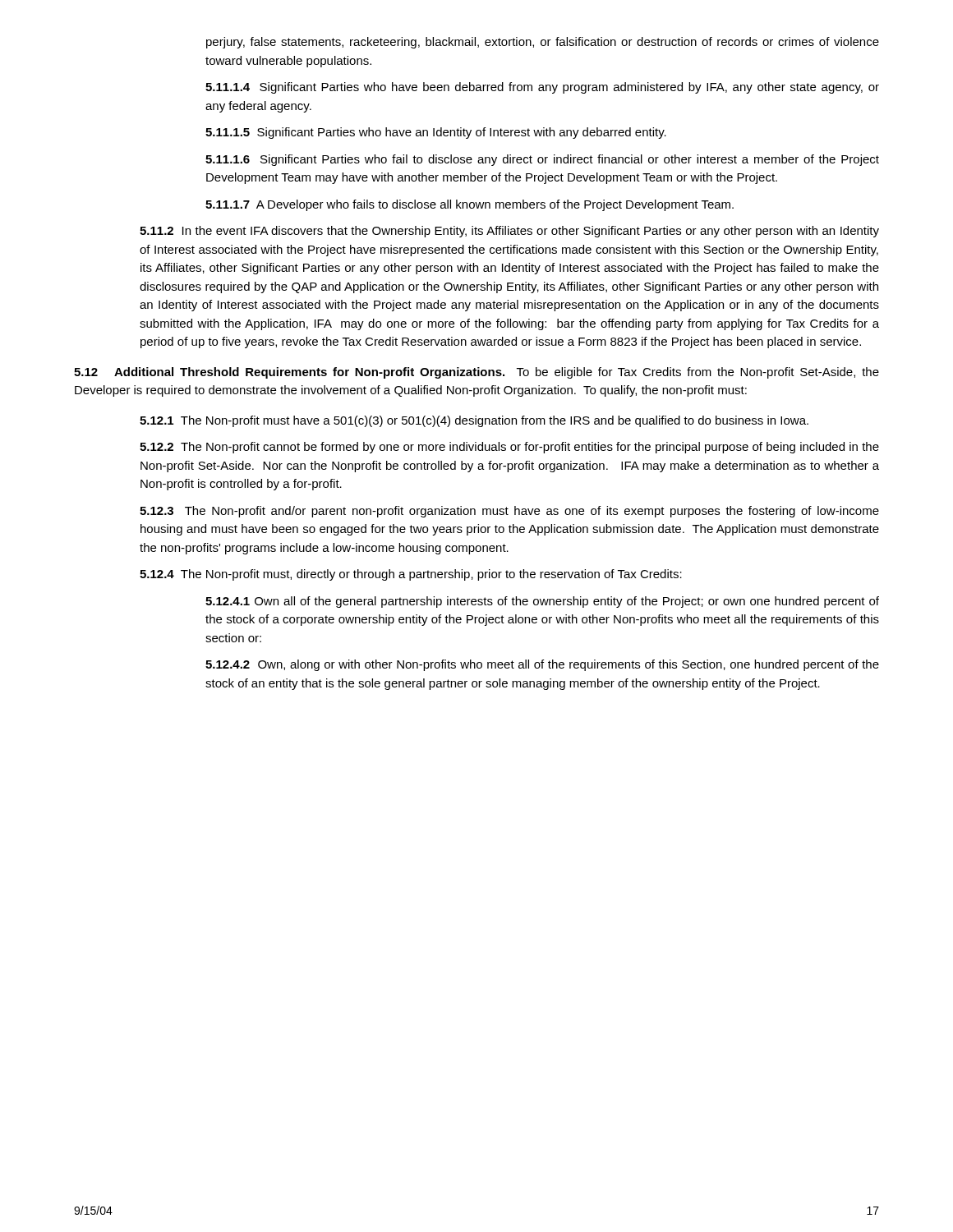Viewport: 953px width, 1232px height.
Task: Find the passage starting "5.12.1 The Non-profit must have"
Action: click(x=475, y=420)
